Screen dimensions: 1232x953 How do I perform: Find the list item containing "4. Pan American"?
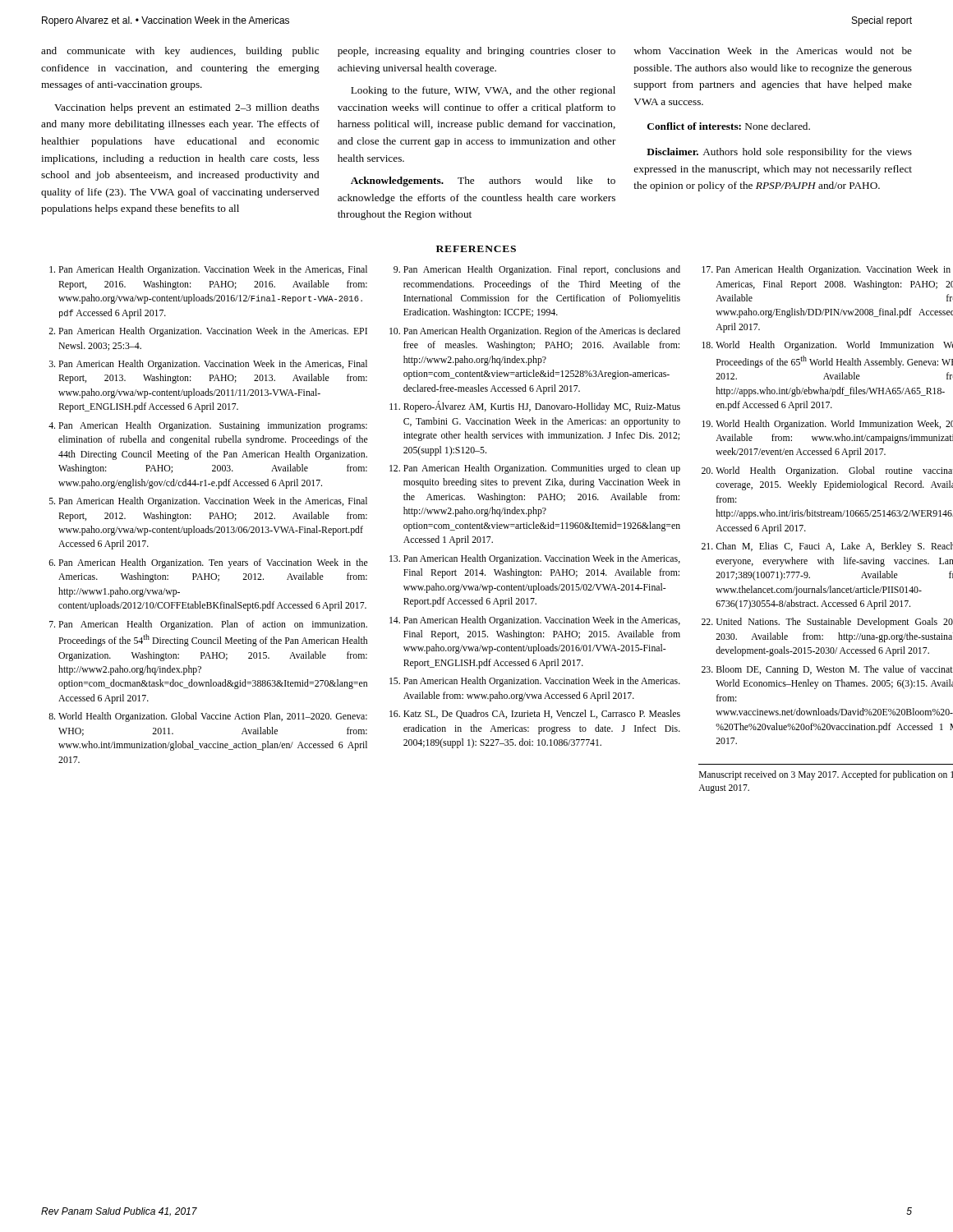204,455
